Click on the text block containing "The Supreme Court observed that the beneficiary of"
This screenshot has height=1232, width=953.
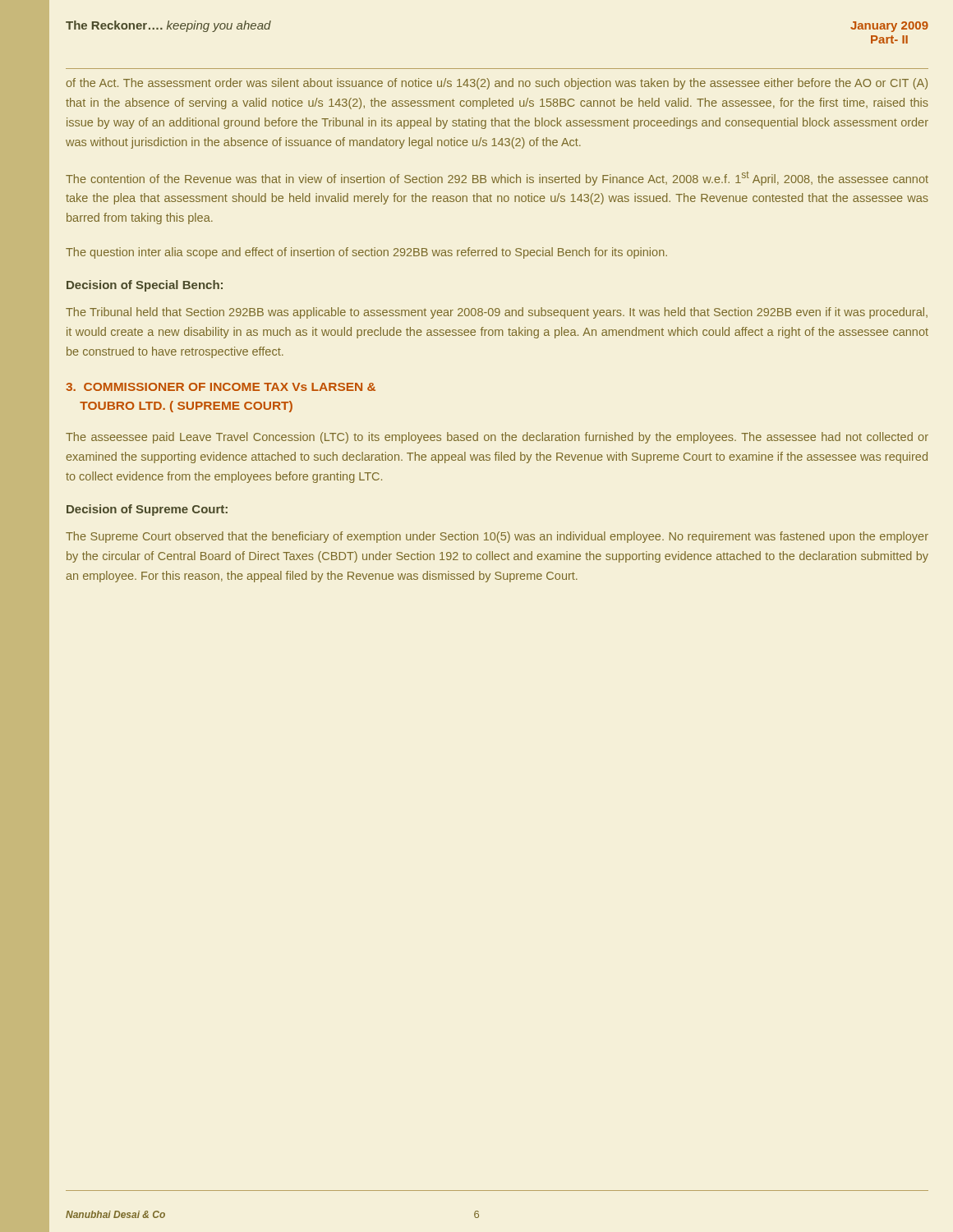[x=497, y=556]
